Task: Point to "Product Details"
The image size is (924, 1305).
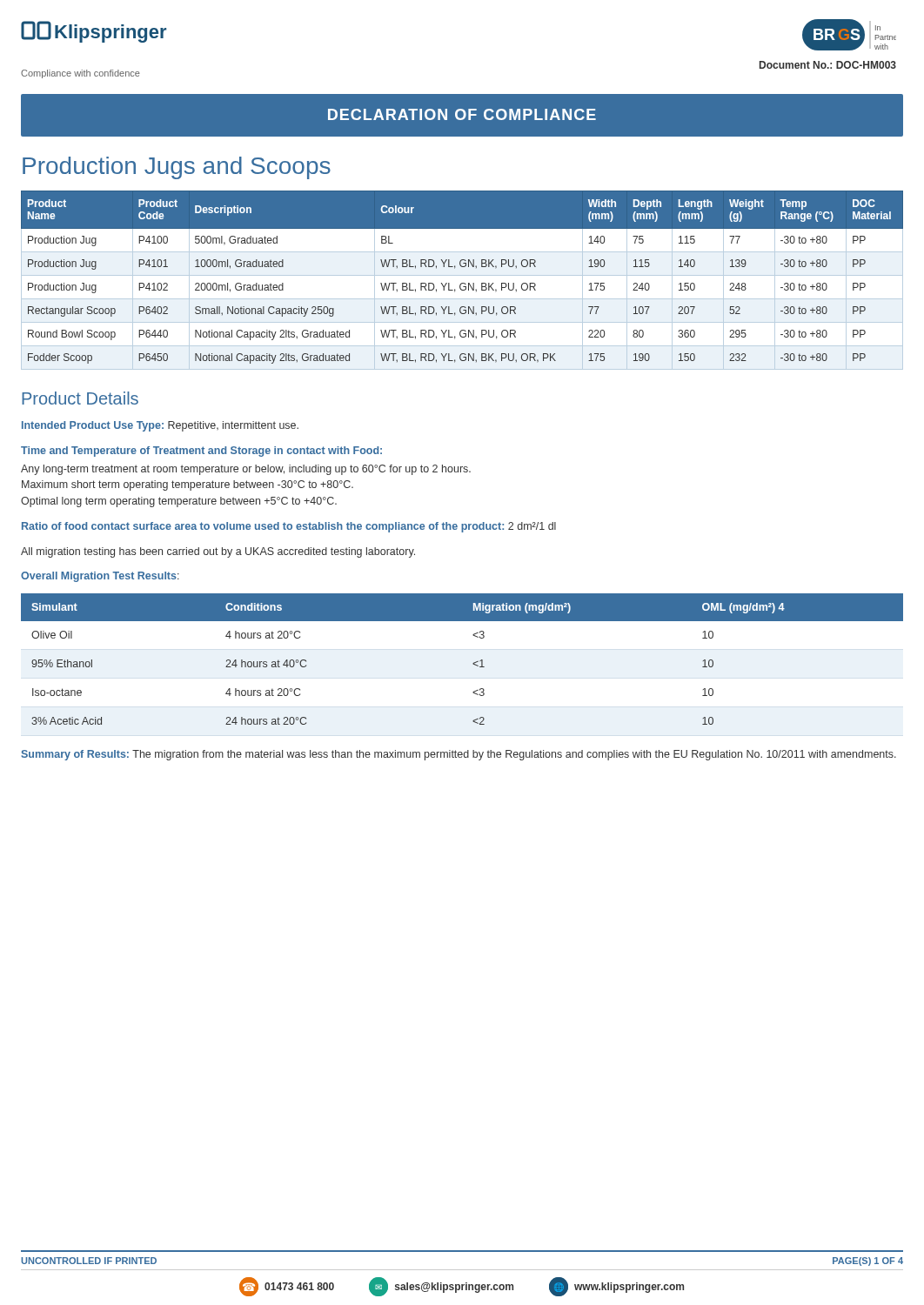Action: click(80, 398)
